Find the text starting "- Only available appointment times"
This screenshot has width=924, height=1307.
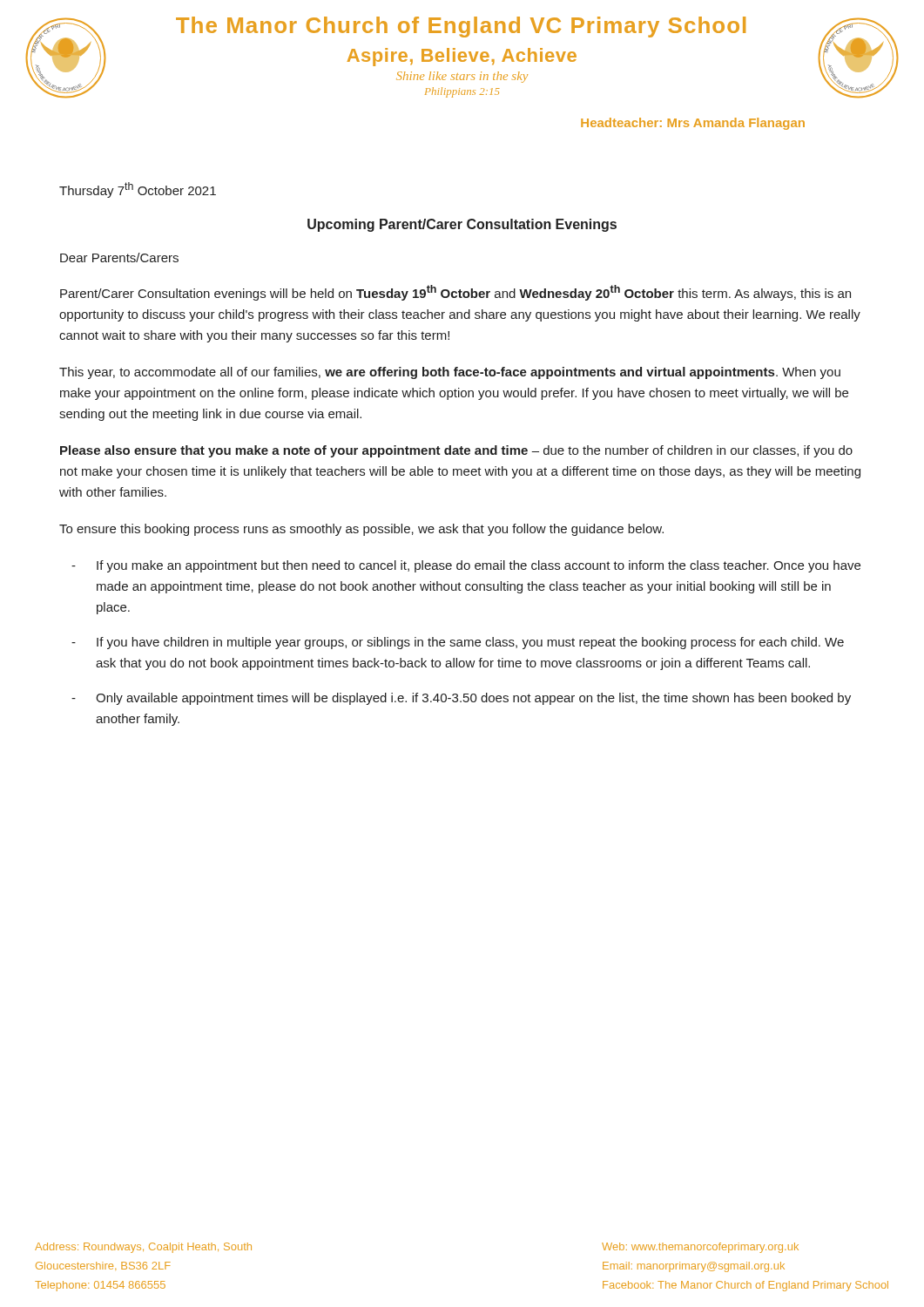(468, 707)
